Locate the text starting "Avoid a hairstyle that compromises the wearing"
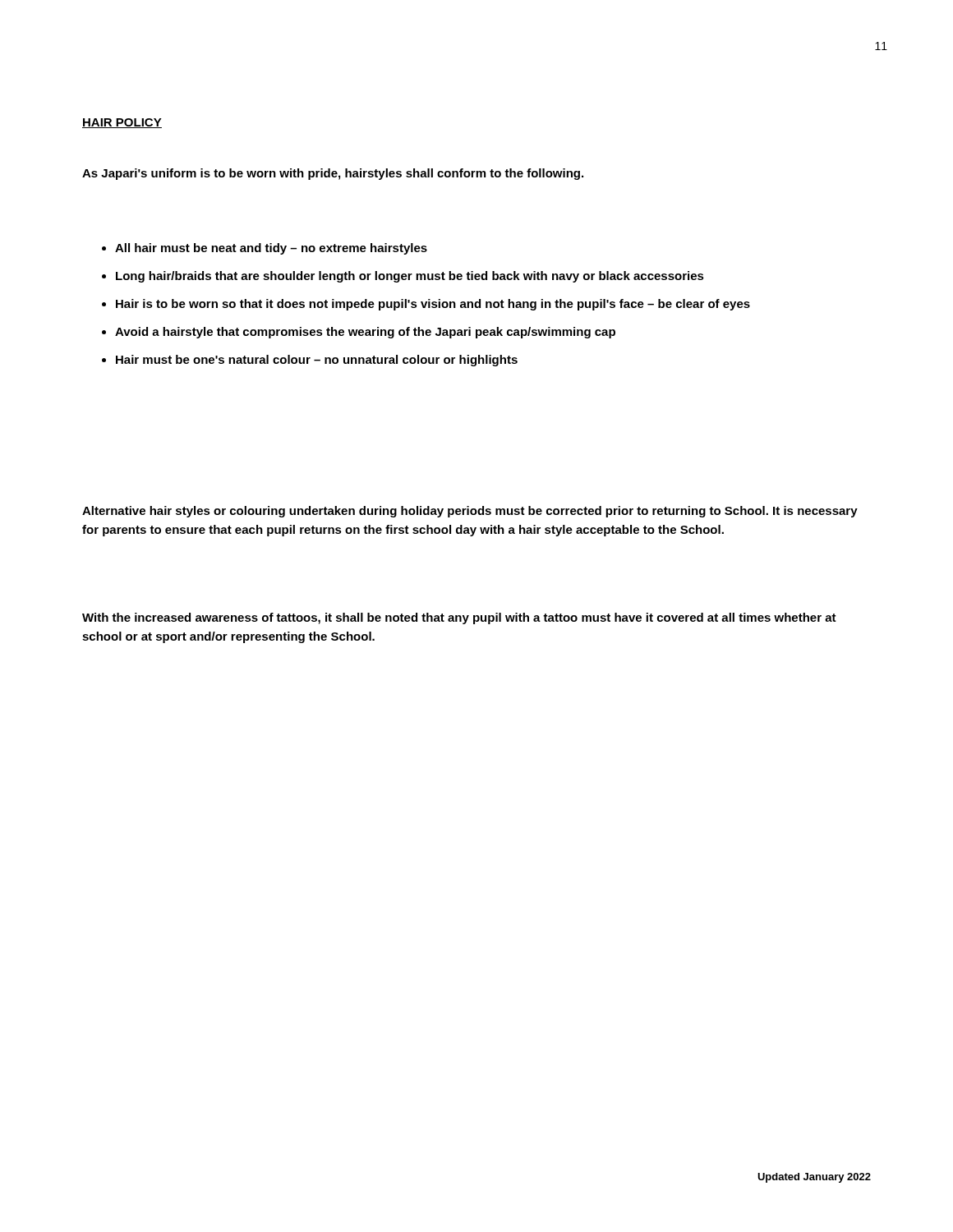This screenshot has width=953, height=1232. coord(365,331)
